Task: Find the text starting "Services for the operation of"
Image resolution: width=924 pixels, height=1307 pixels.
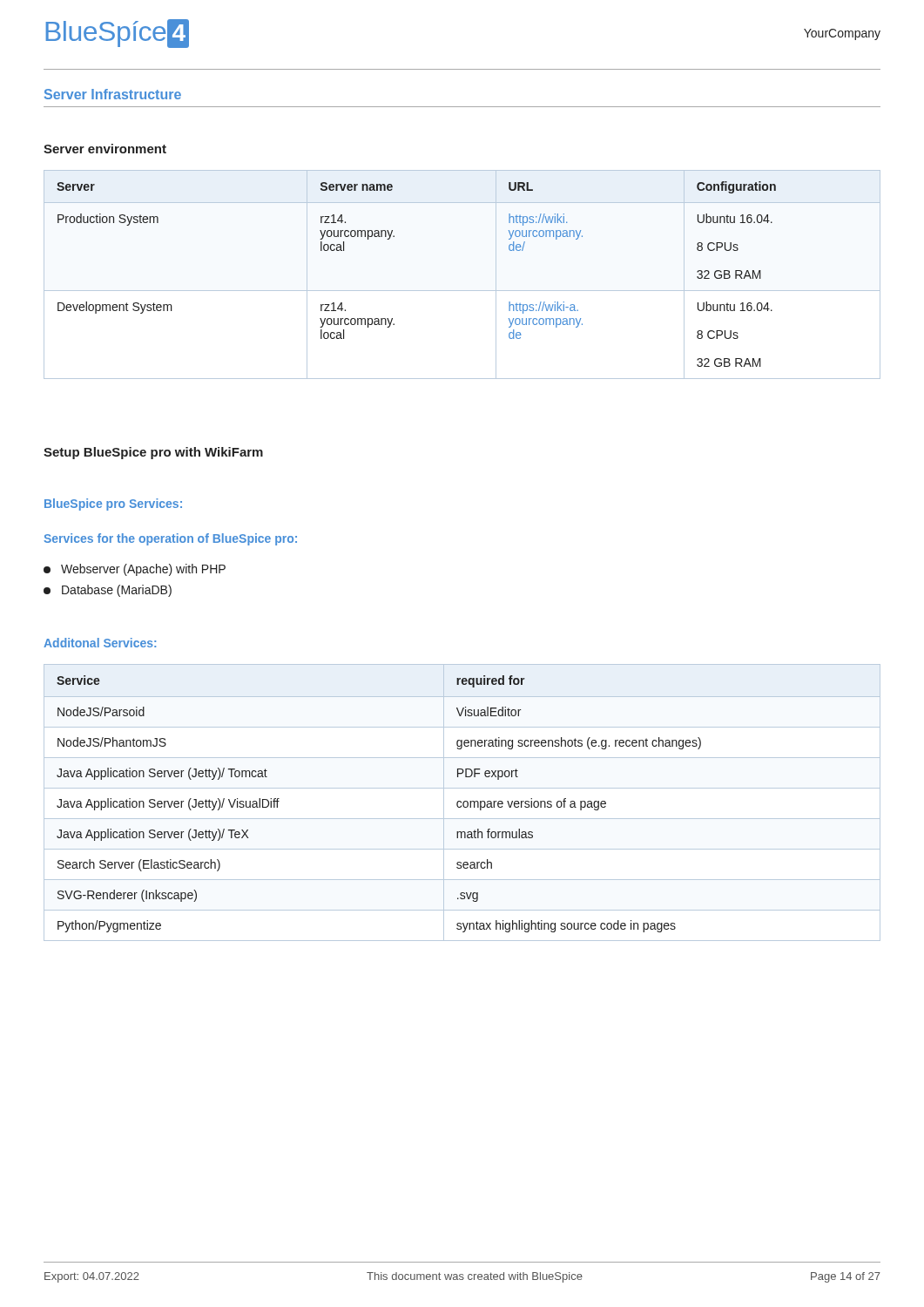Action: pos(171,538)
